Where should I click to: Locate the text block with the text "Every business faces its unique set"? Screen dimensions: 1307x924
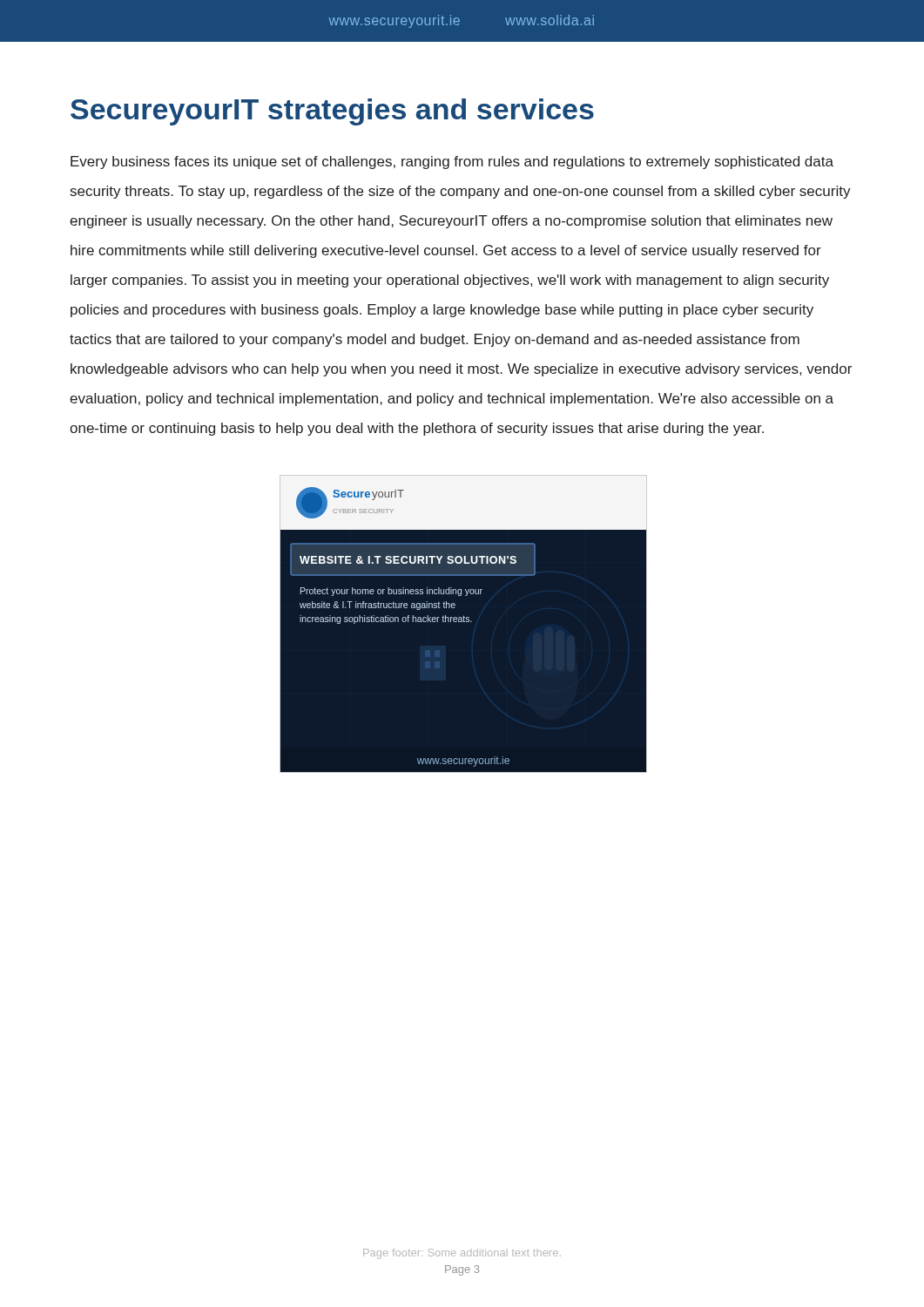[461, 295]
